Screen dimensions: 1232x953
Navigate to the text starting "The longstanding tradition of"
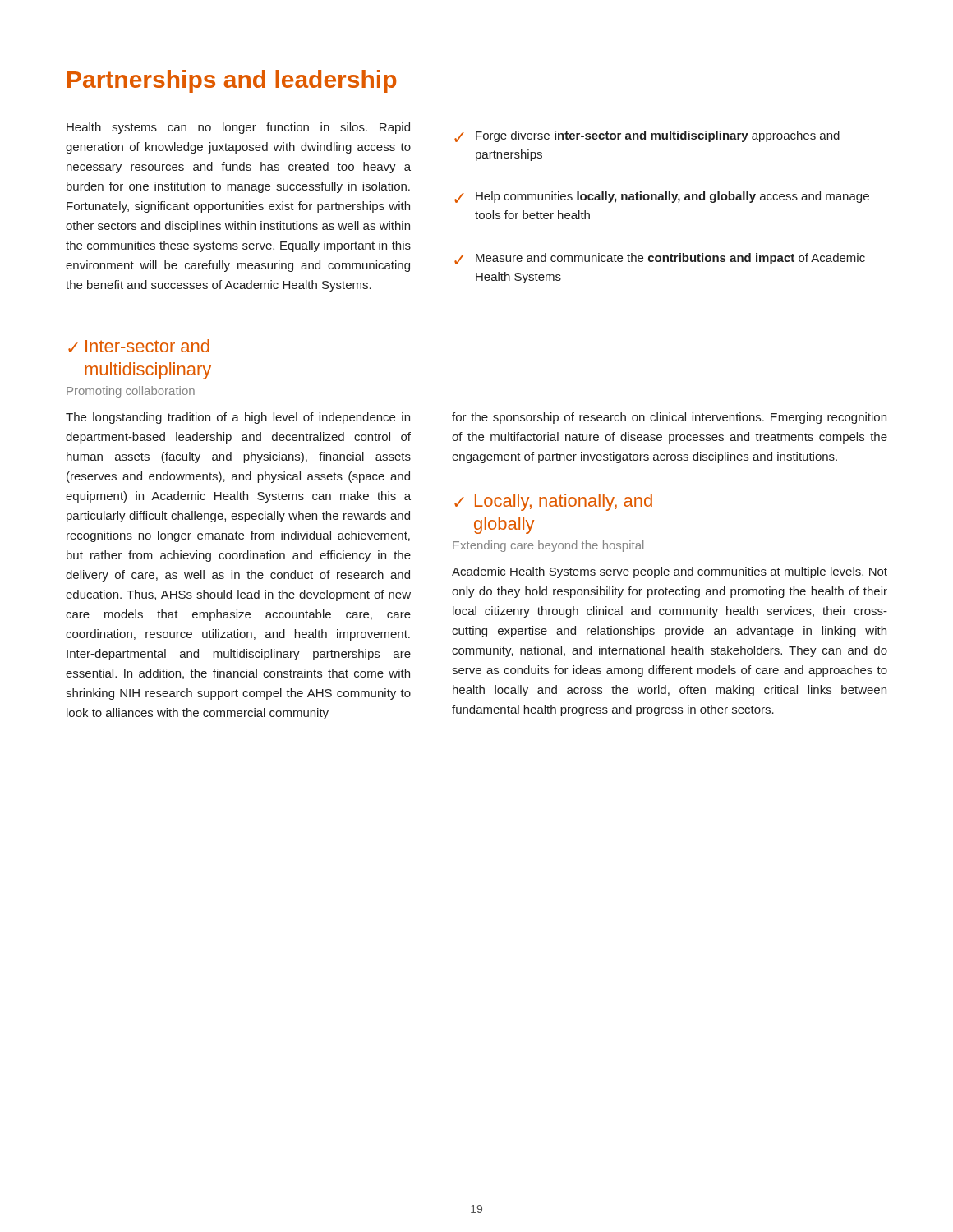238,565
